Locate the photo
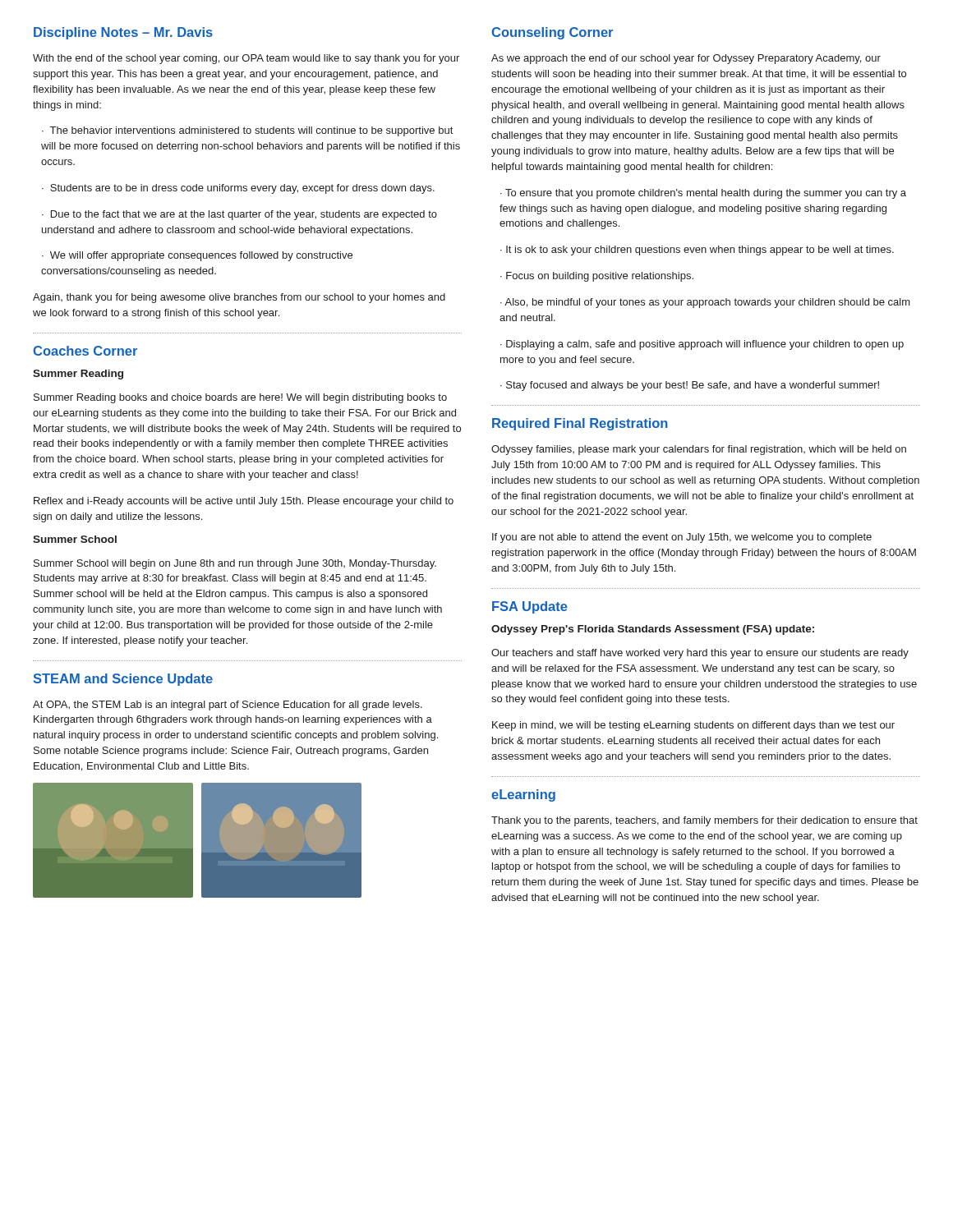The width and height of the screenshot is (953, 1232). coord(247,840)
